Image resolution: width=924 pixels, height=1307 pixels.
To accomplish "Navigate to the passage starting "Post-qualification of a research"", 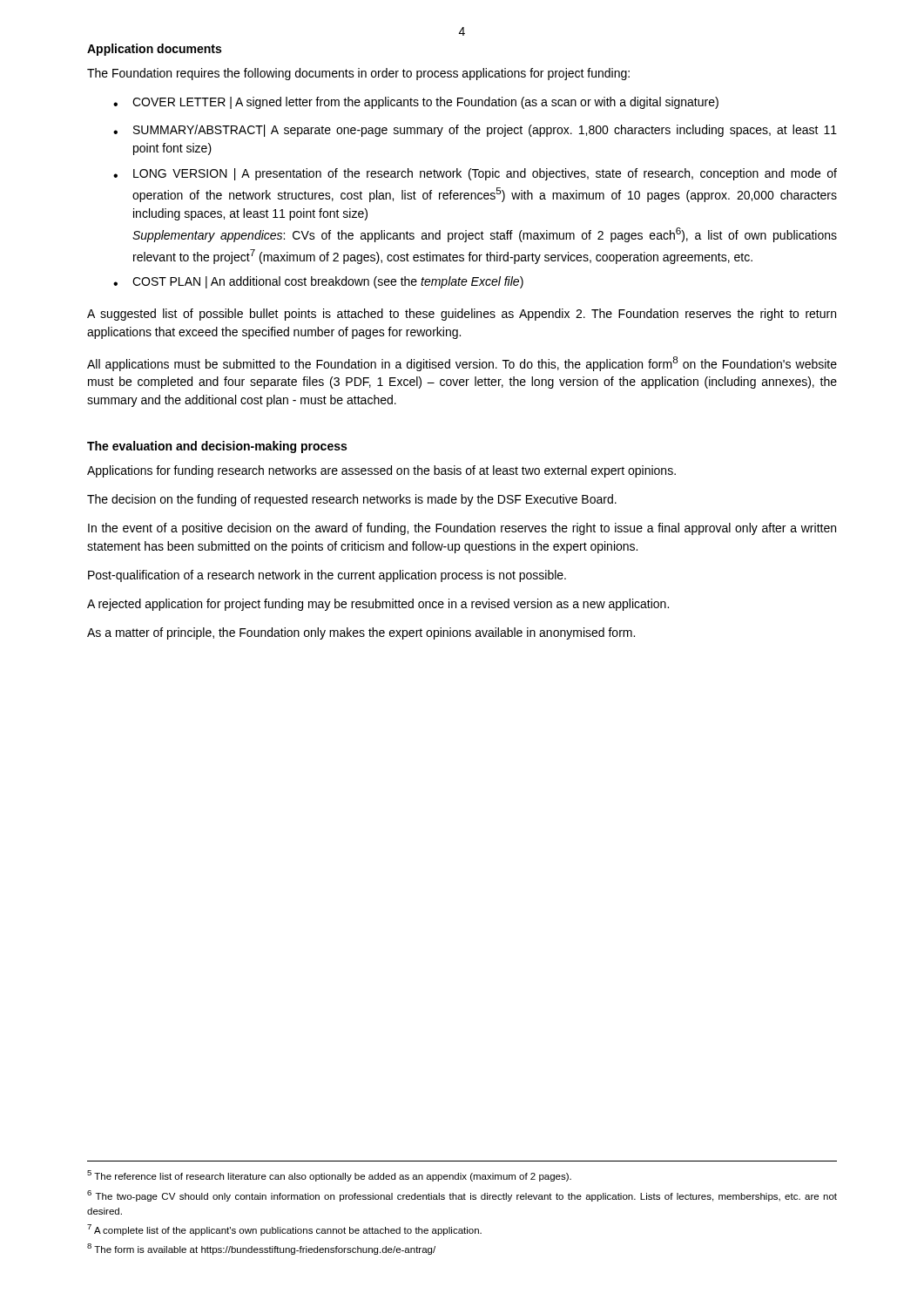I will [327, 575].
